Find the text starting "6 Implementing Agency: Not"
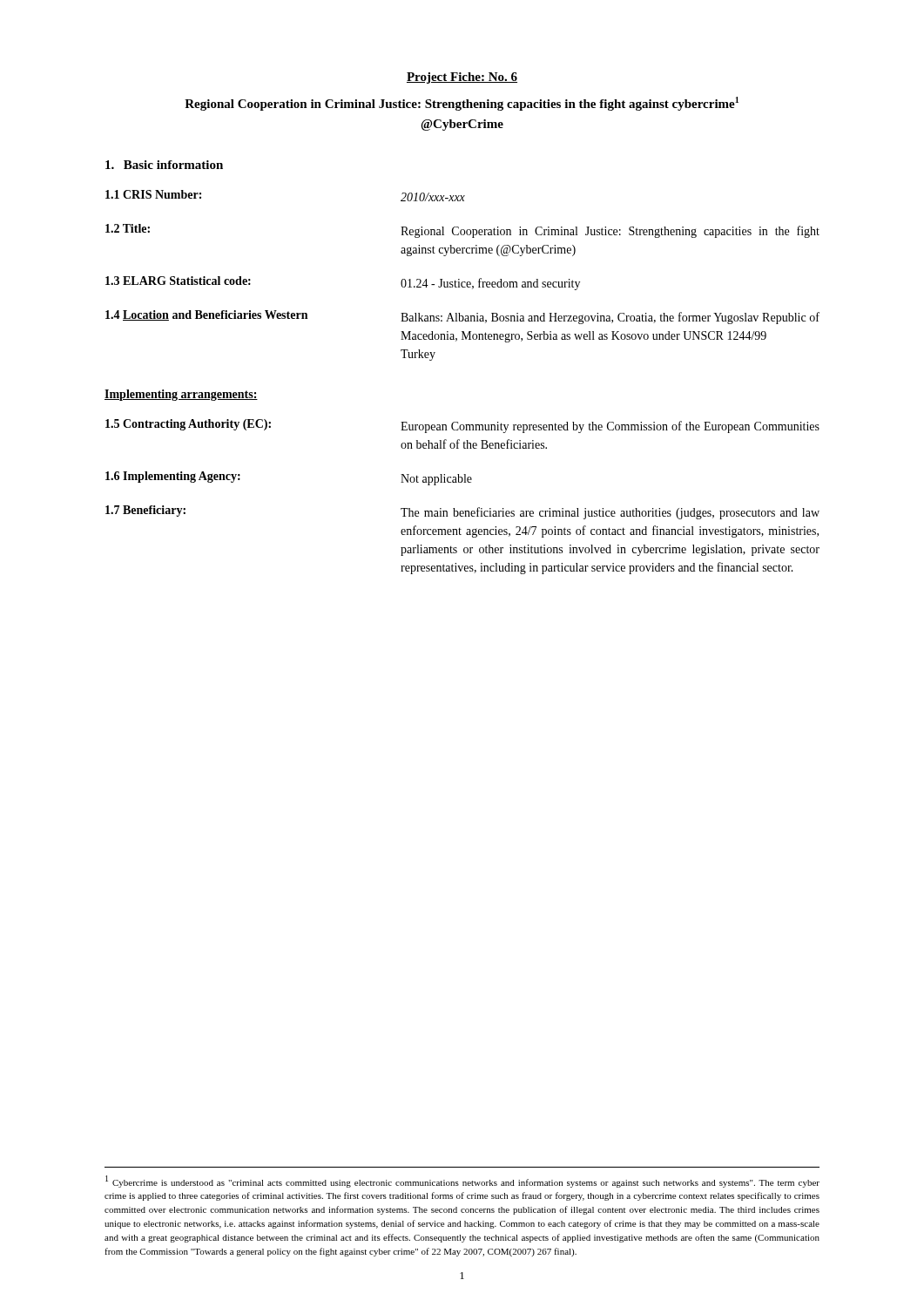 tap(462, 479)
